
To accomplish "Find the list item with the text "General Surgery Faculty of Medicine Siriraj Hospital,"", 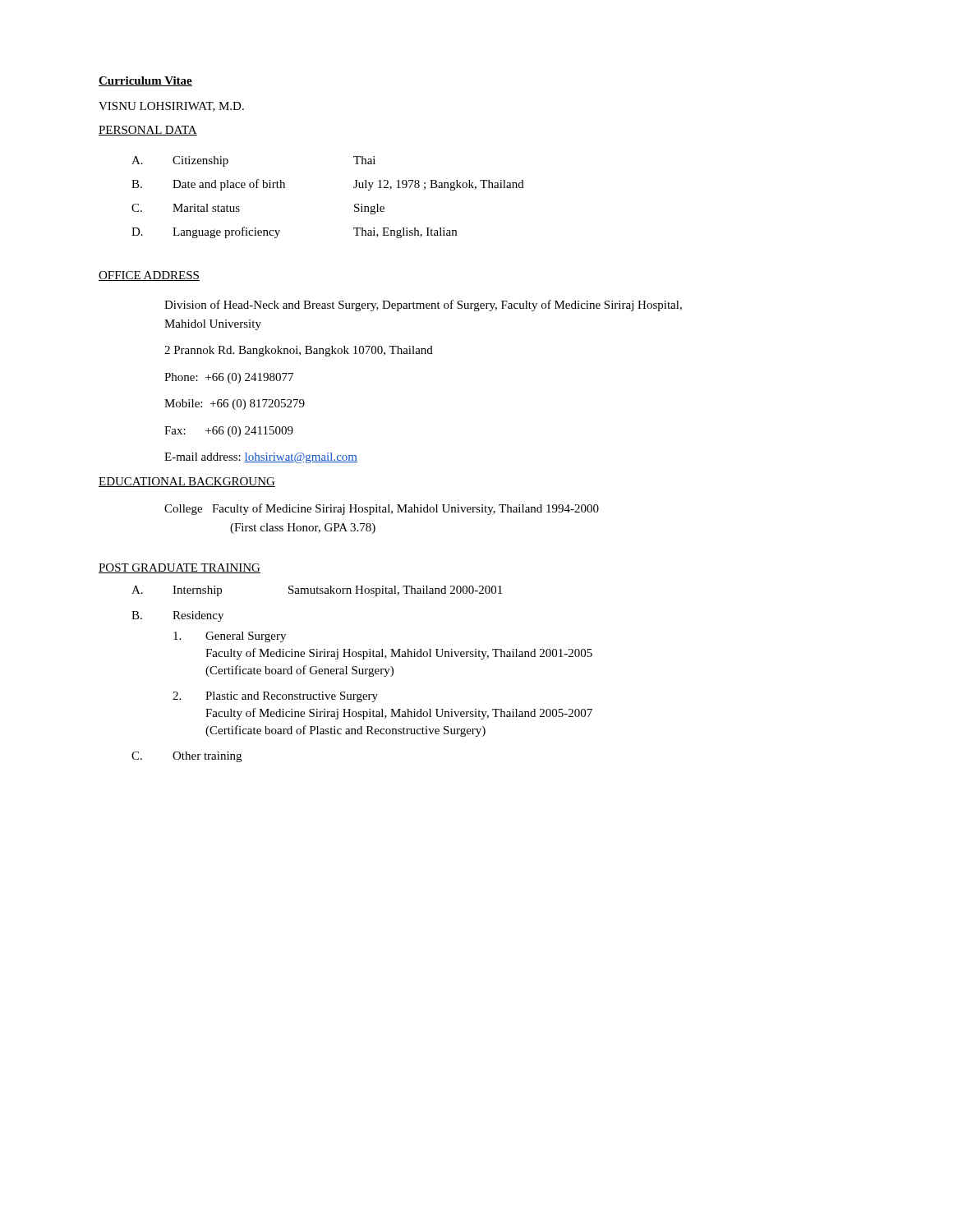I will tap(513, 653).
